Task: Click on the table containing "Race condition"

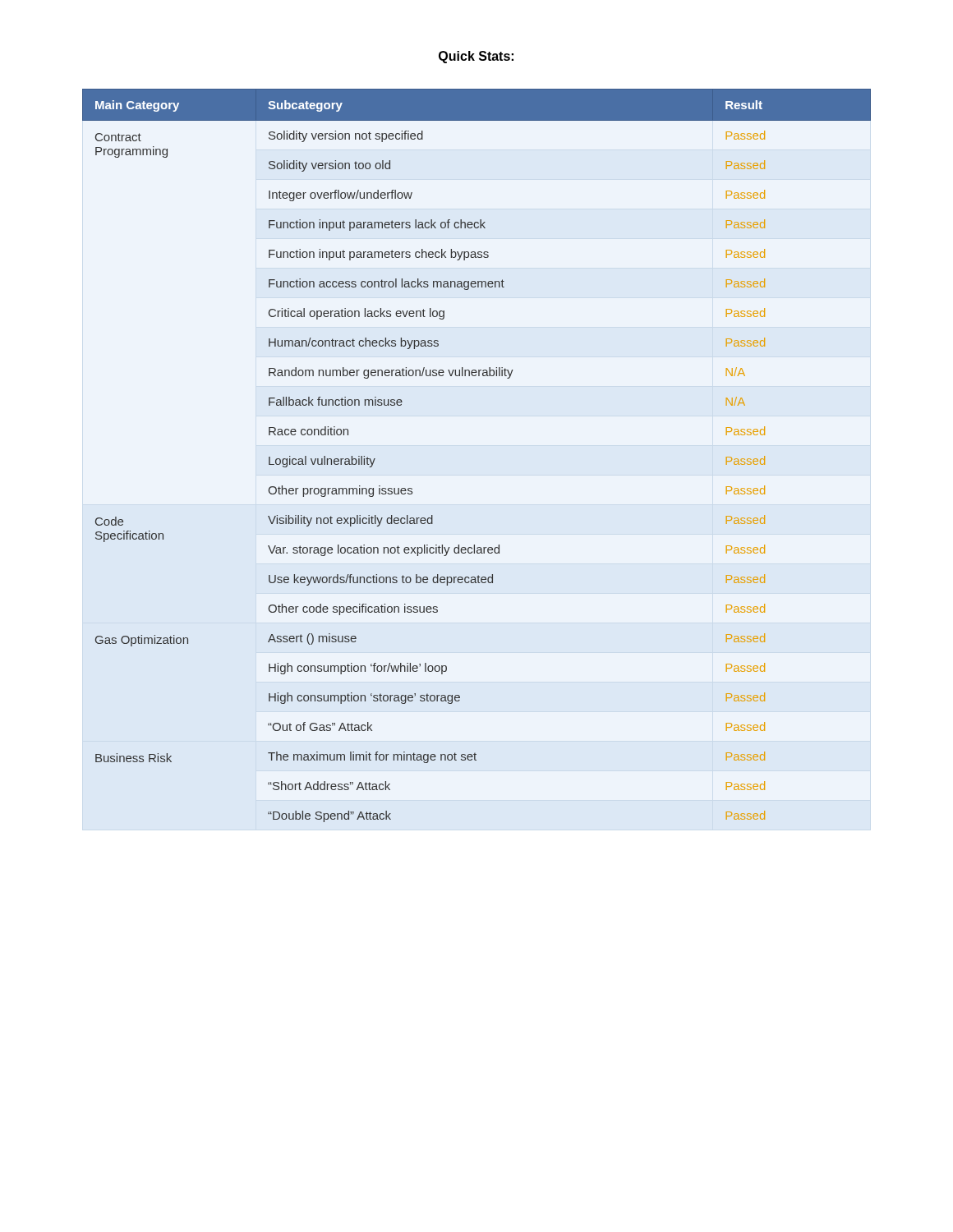Action: coord(476,460)
